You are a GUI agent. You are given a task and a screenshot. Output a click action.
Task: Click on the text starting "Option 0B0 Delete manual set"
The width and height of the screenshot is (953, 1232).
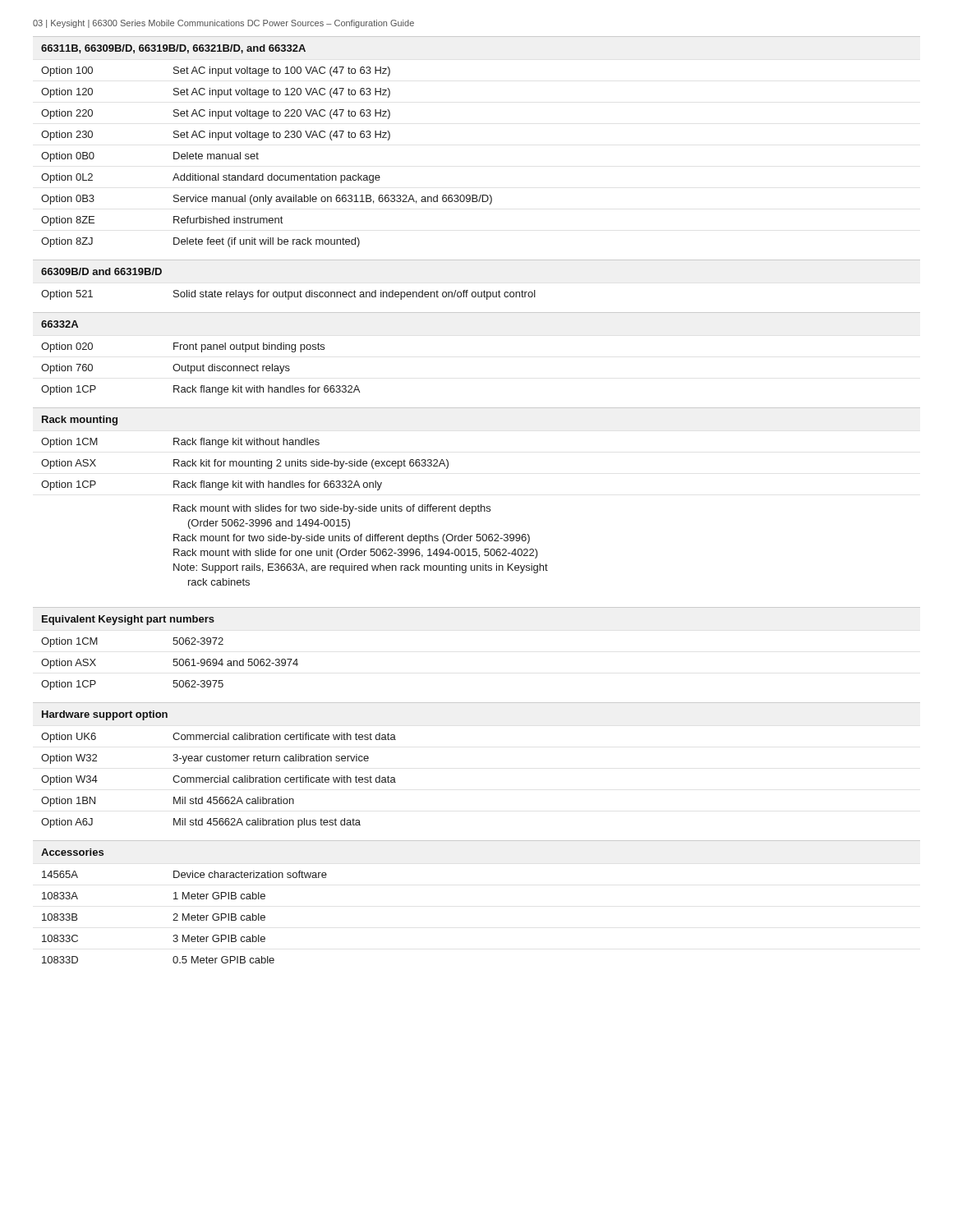click(71, 156)
